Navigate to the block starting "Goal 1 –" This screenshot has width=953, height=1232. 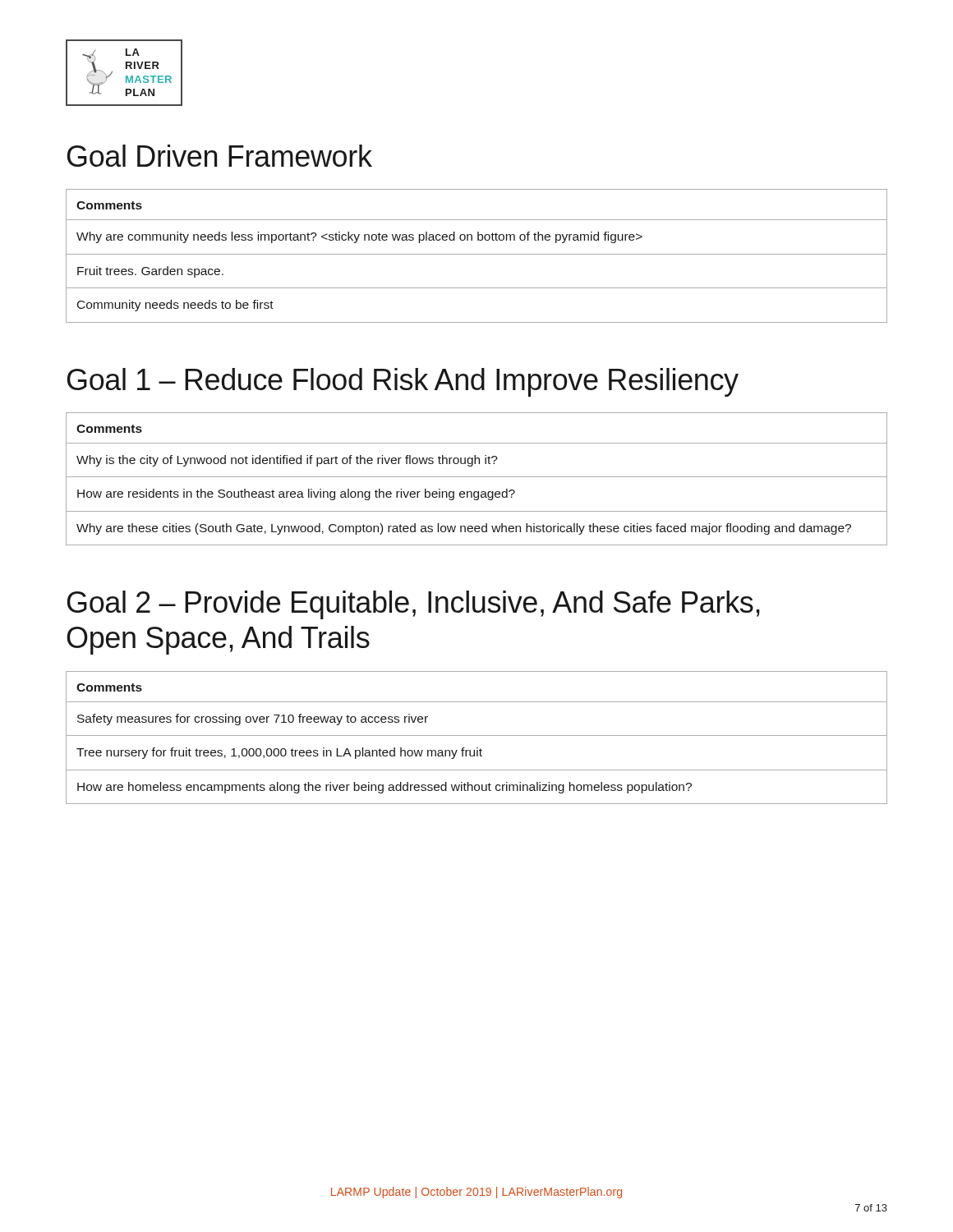476,380
